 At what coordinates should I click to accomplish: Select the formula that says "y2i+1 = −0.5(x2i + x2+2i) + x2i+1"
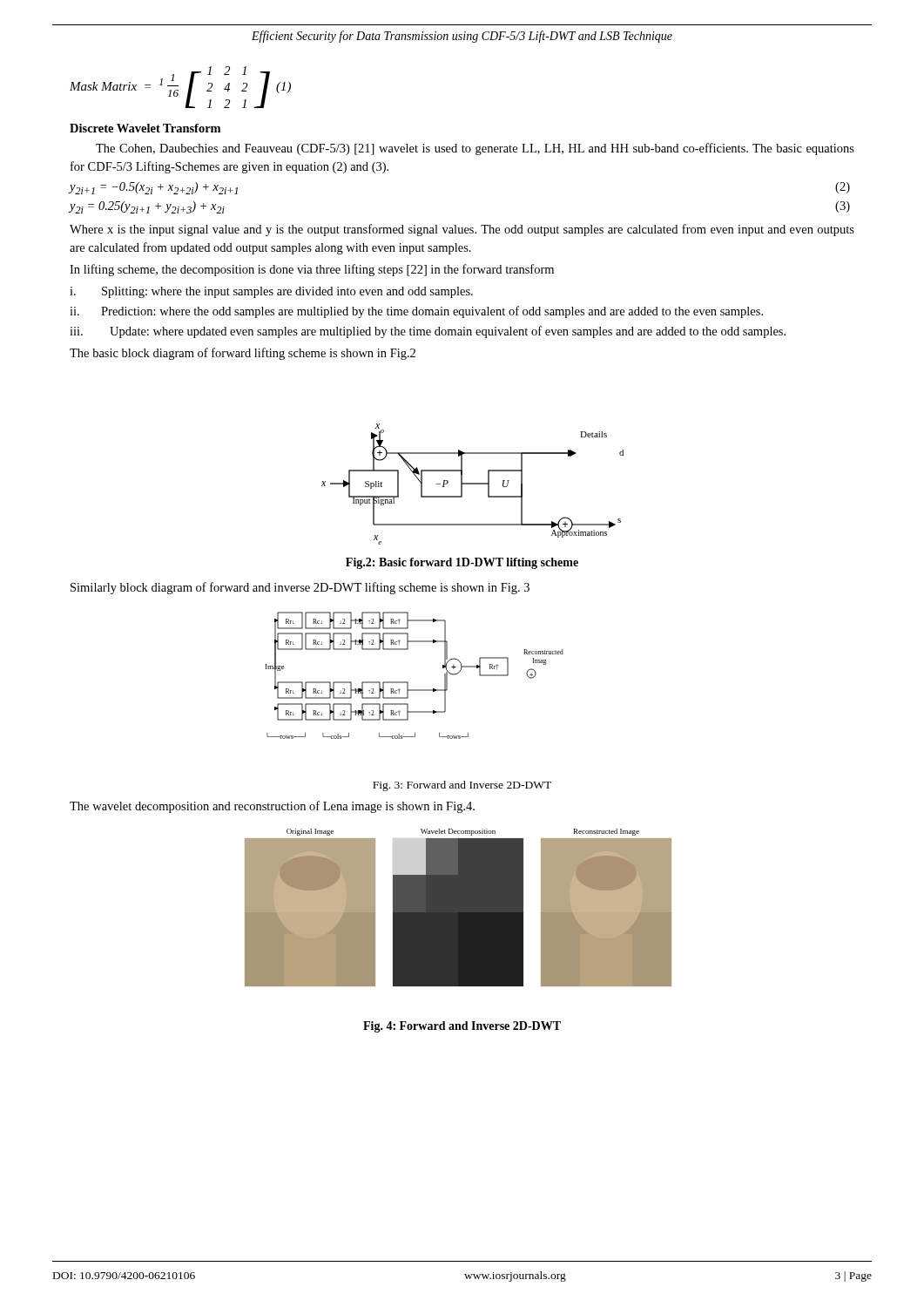tap(152, 188)
